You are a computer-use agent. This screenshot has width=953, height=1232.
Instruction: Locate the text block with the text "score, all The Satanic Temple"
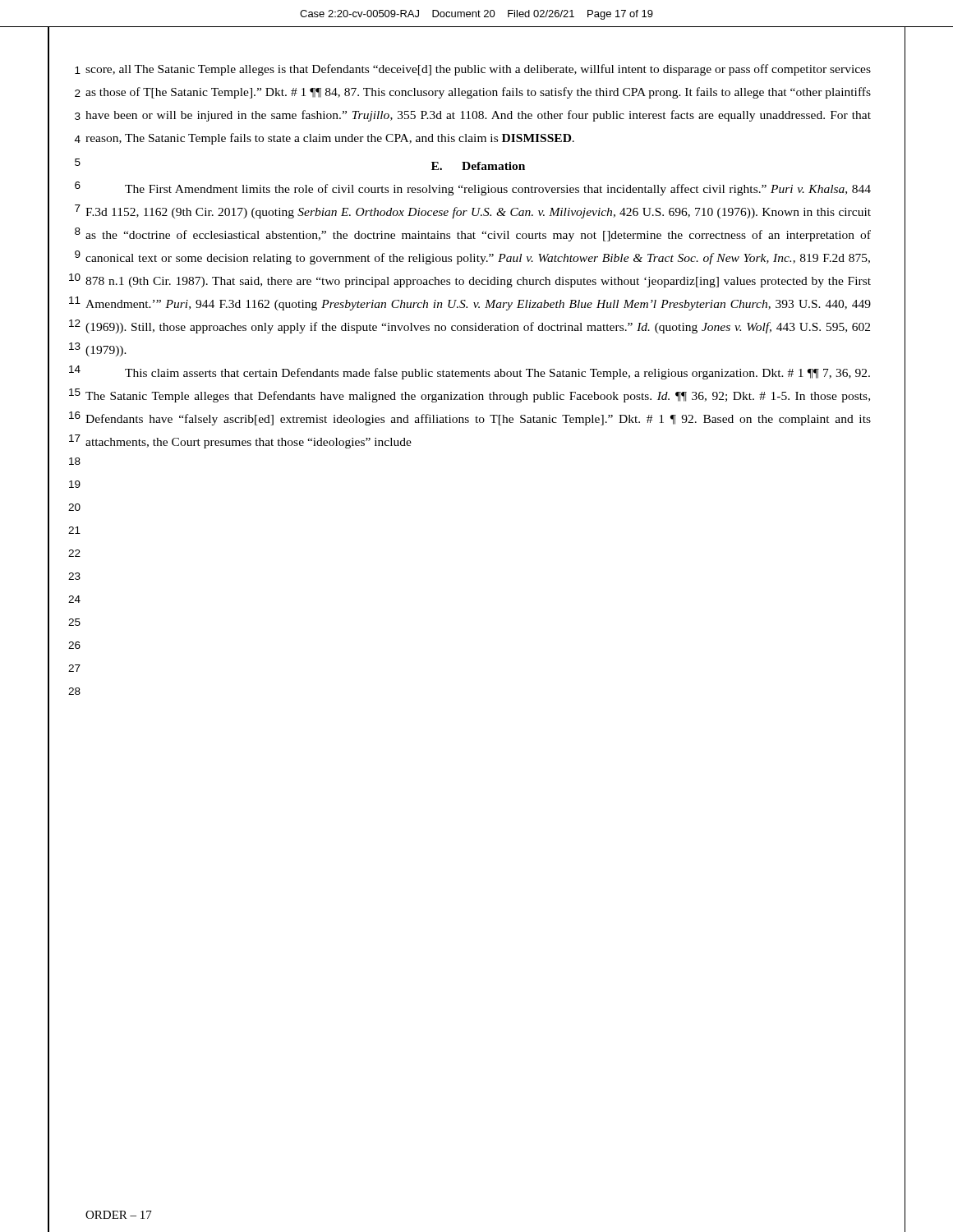[478, 103]
